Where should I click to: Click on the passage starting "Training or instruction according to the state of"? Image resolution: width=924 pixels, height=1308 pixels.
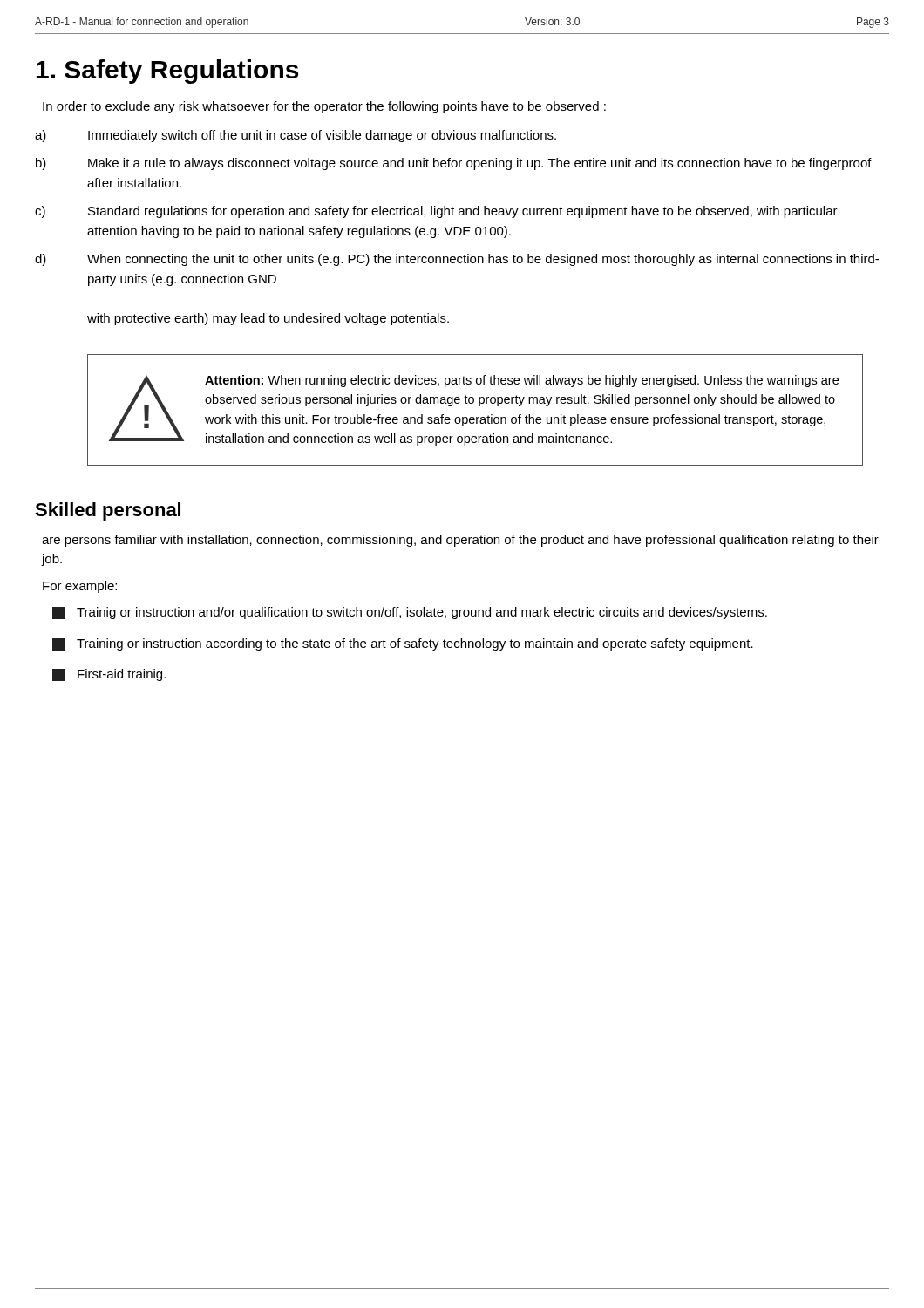471,645
